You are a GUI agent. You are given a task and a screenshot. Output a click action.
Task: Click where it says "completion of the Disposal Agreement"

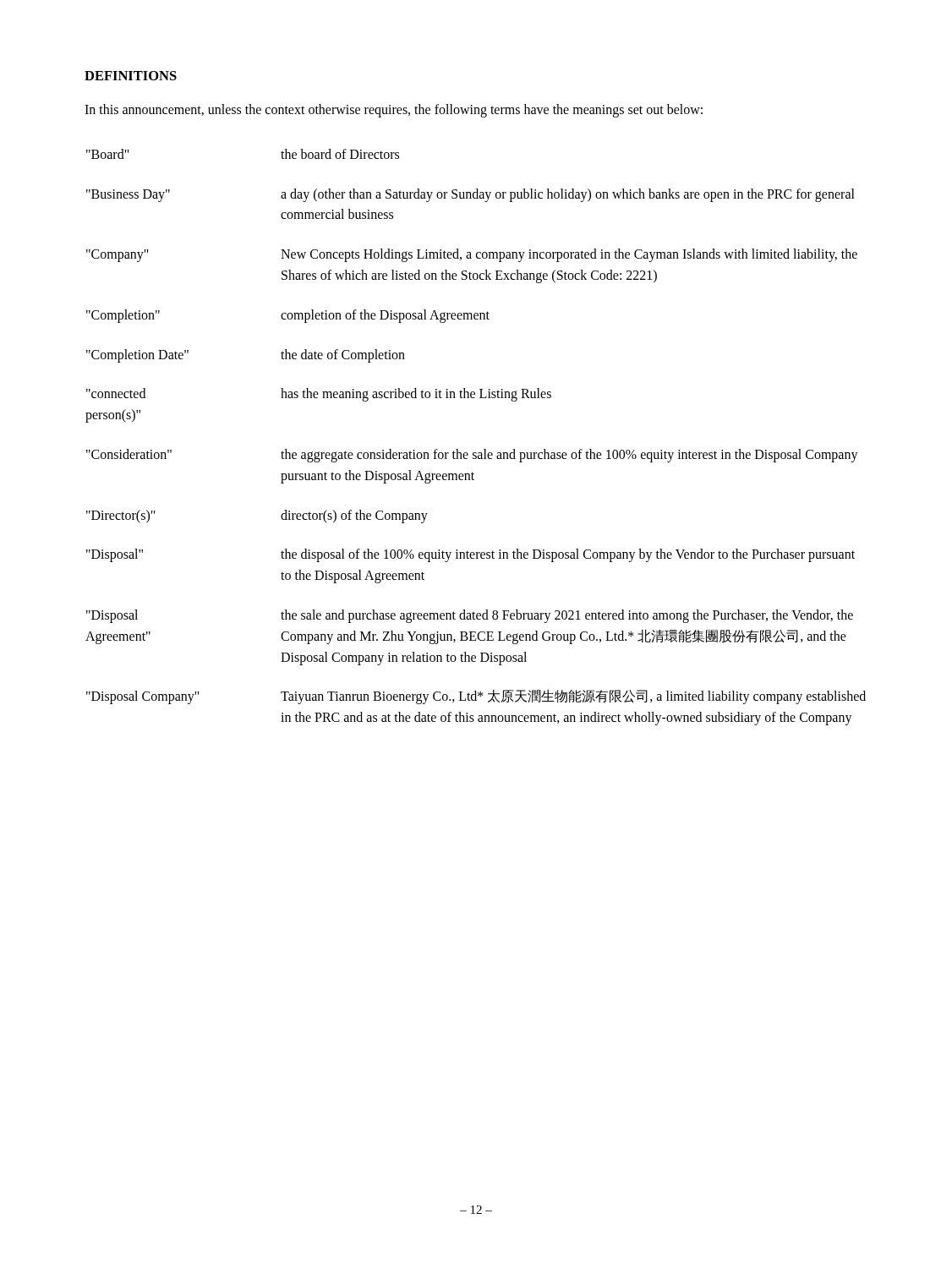point(385,315)
